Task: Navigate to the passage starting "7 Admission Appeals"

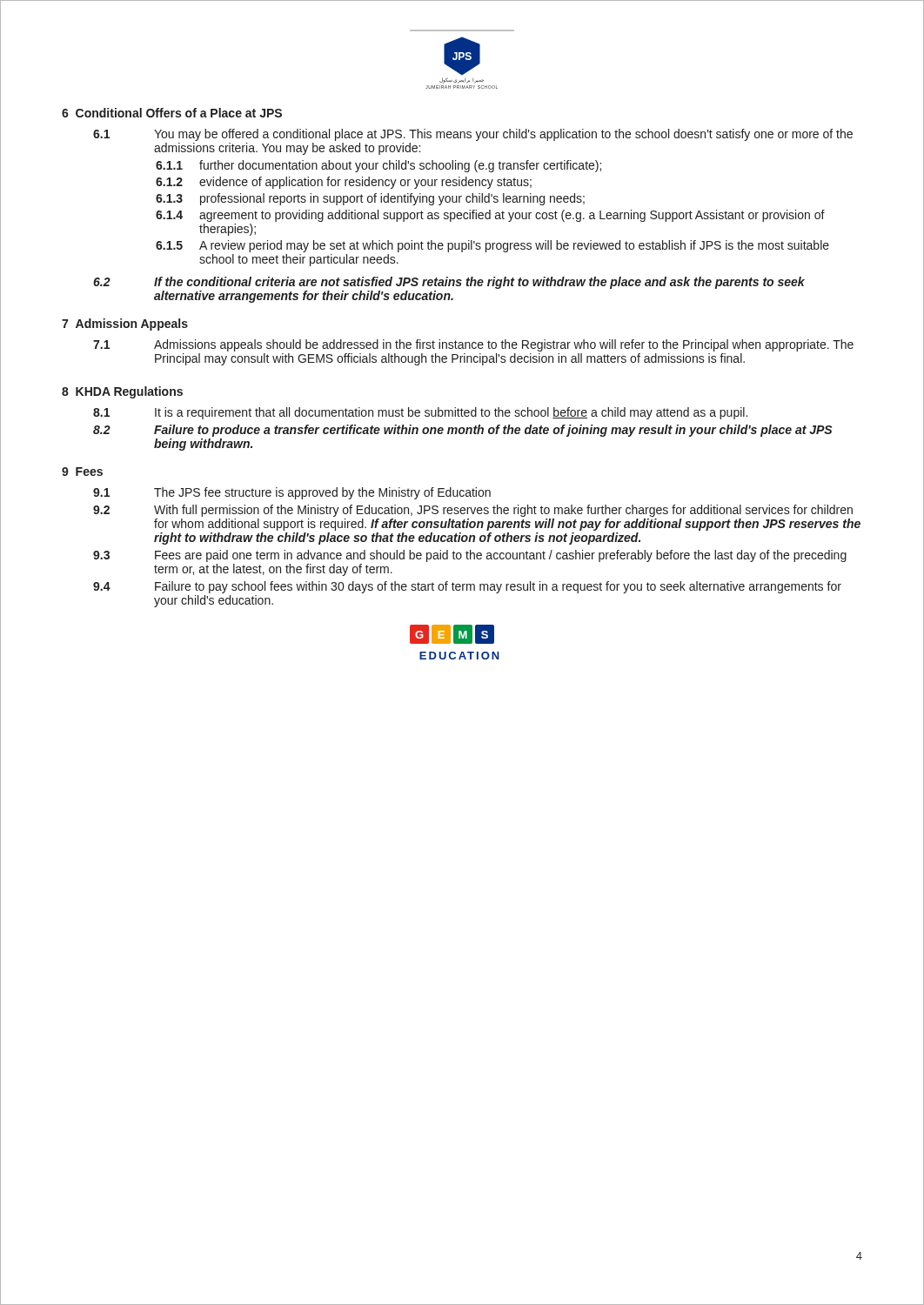Action: pos(125,324)
